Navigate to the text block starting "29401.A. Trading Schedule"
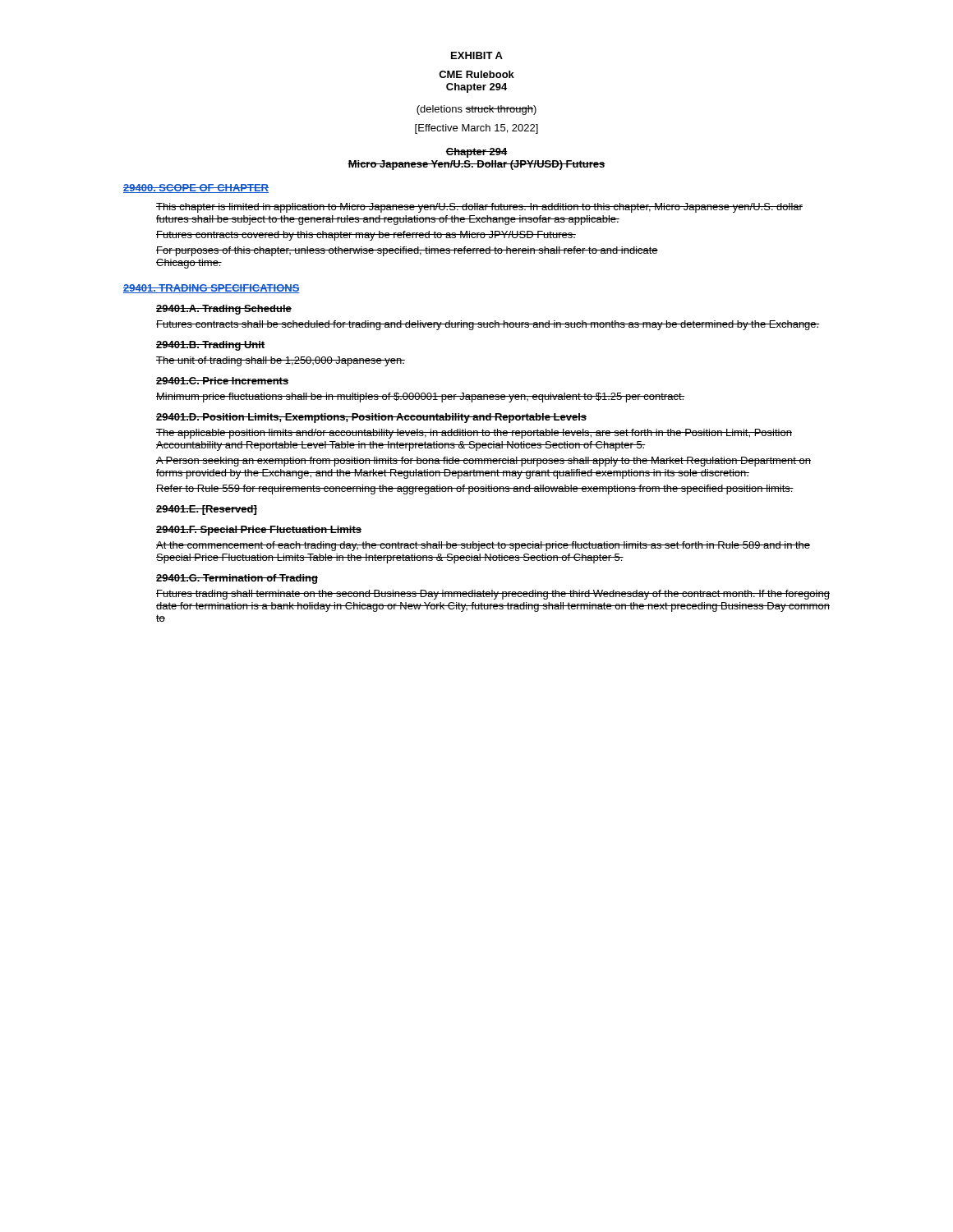This screenshot has width=953, height=1232. click(x=224, y=308)
